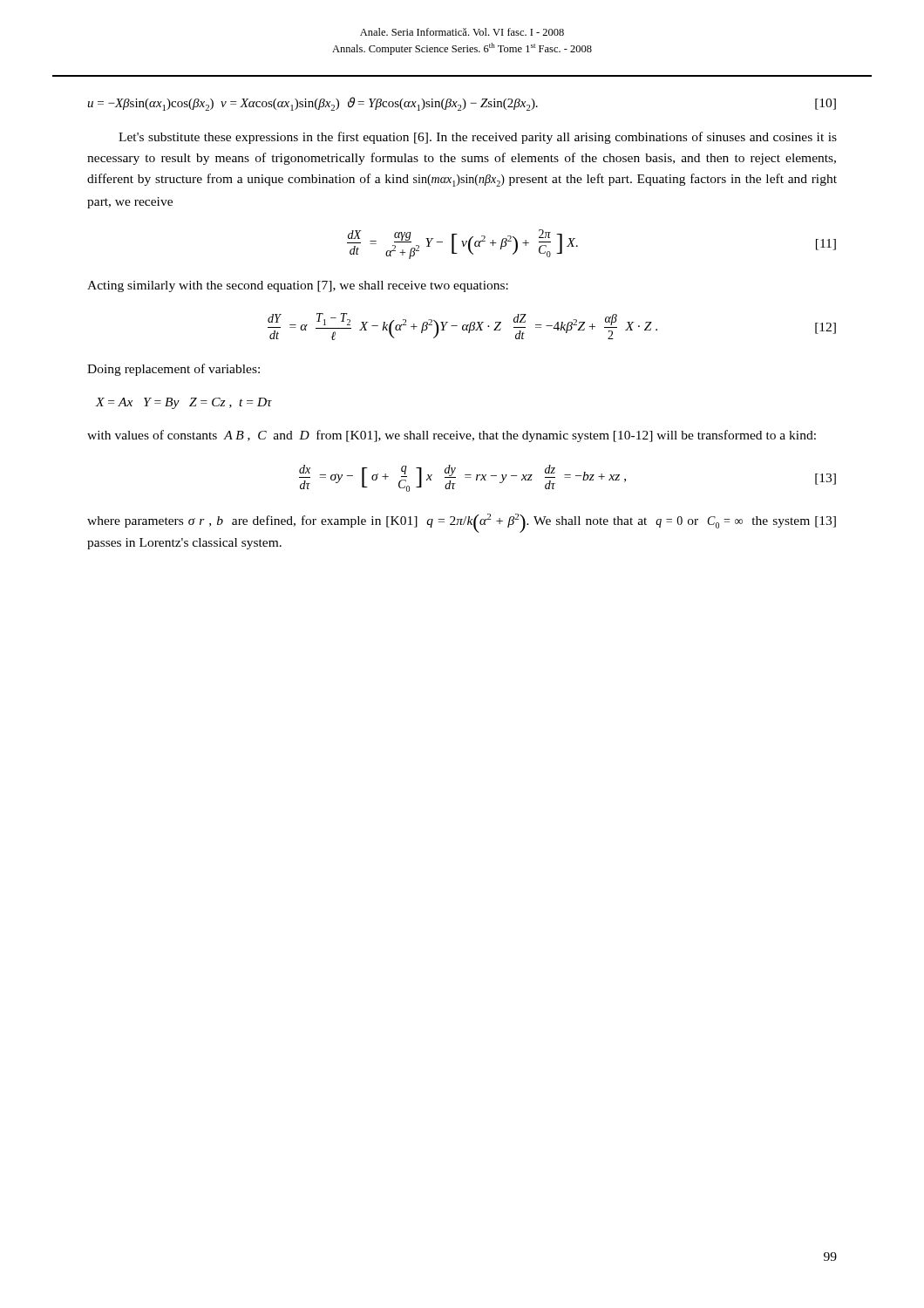Screen dimensions: 1308x924
Task: Find "Doing replacement of variables:" on this page
Action: [x=174, y=369]
